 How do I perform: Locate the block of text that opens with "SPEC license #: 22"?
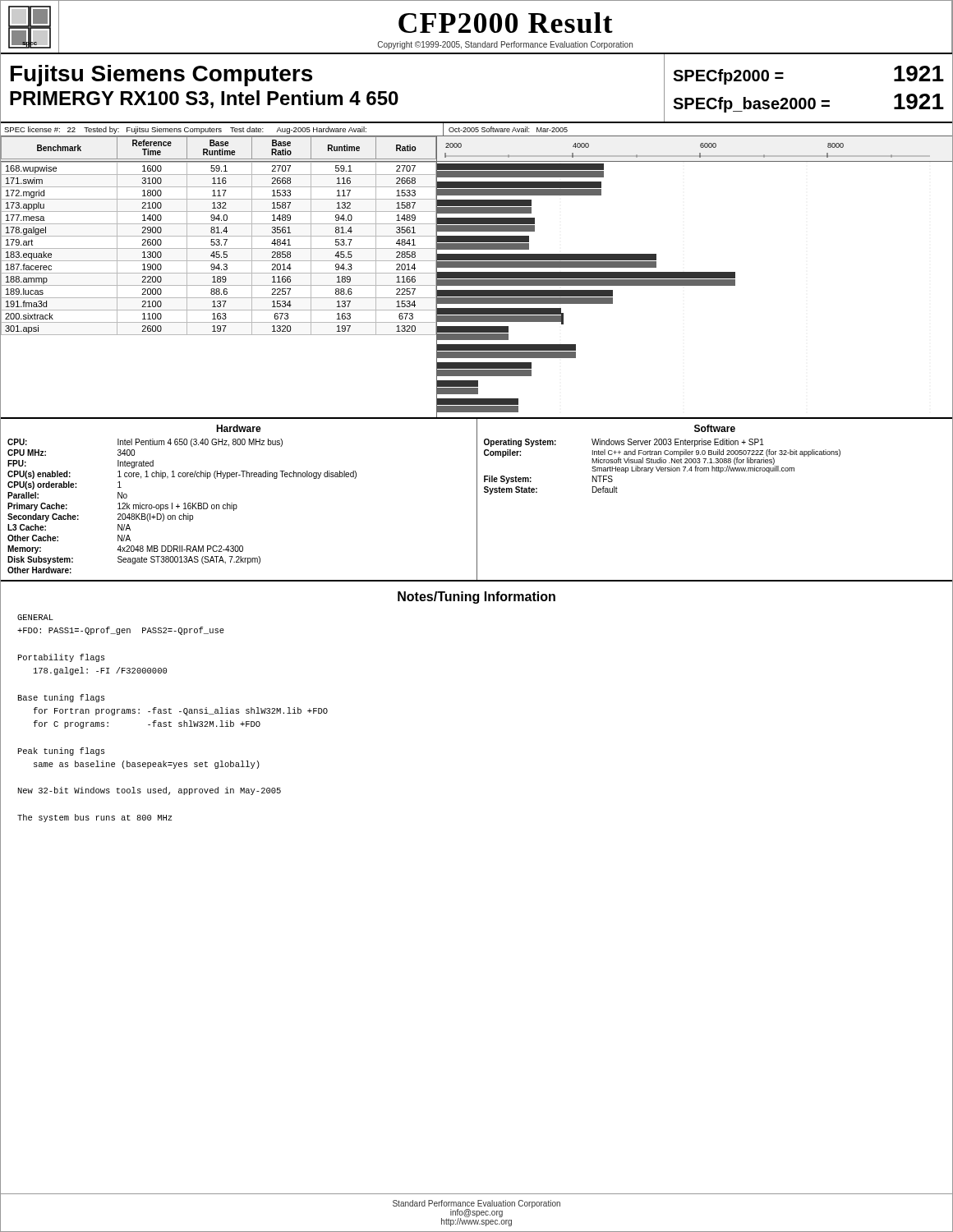pyautogui.click(x=186, y=129)
